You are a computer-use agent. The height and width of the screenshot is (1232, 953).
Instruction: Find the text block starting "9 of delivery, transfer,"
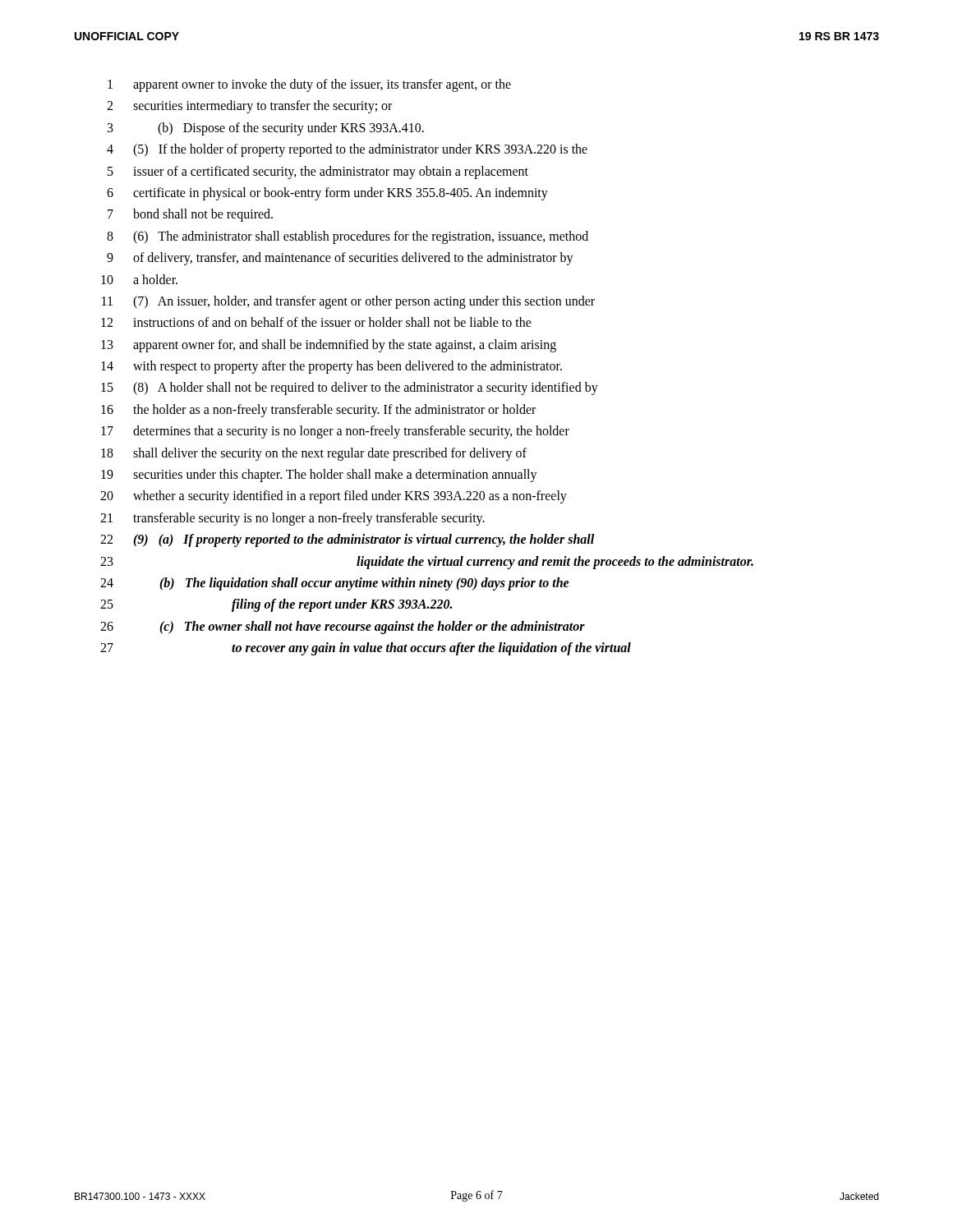coord(476,258)
